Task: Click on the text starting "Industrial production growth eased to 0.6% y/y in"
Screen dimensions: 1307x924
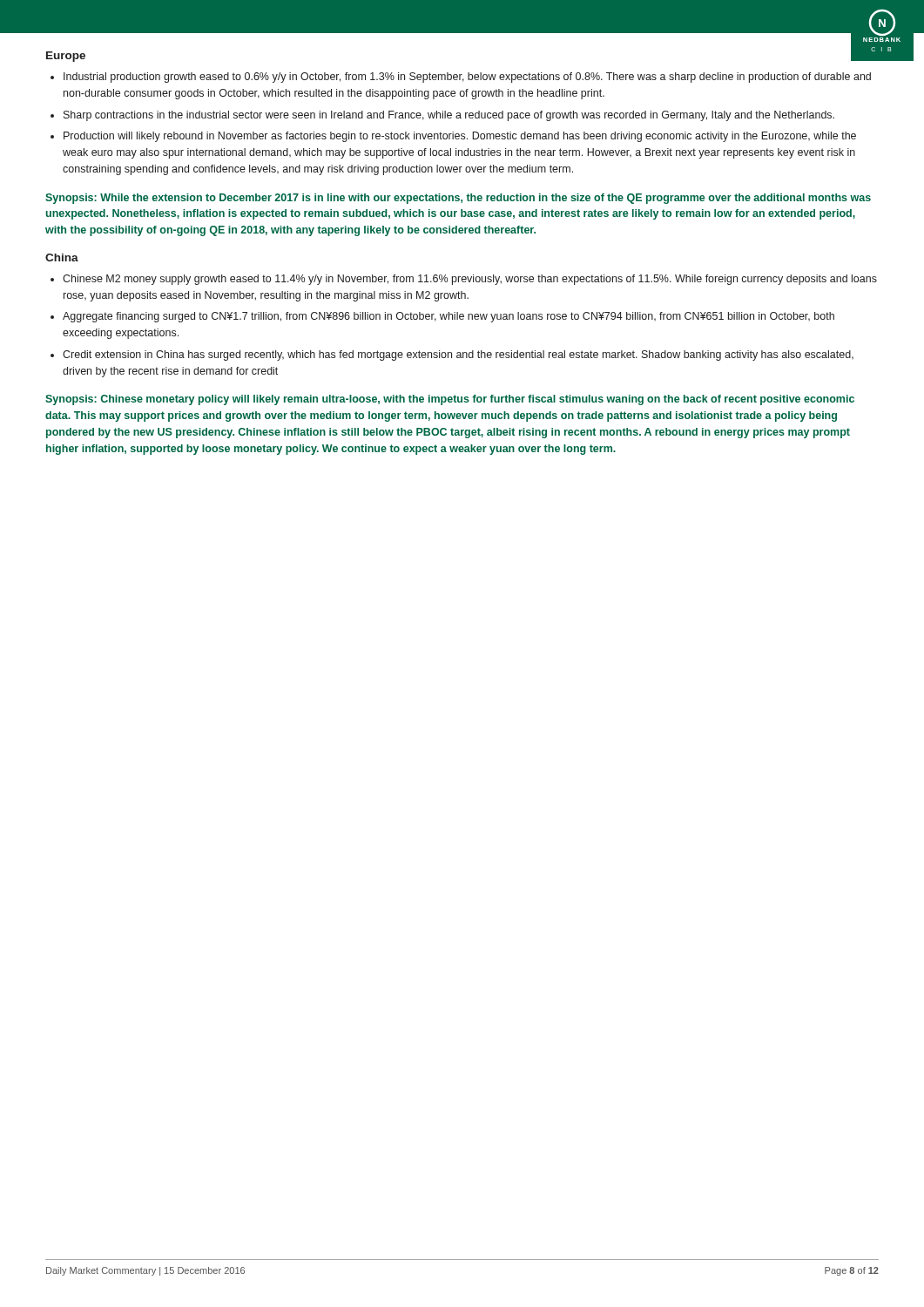Action: pos(467,85)
